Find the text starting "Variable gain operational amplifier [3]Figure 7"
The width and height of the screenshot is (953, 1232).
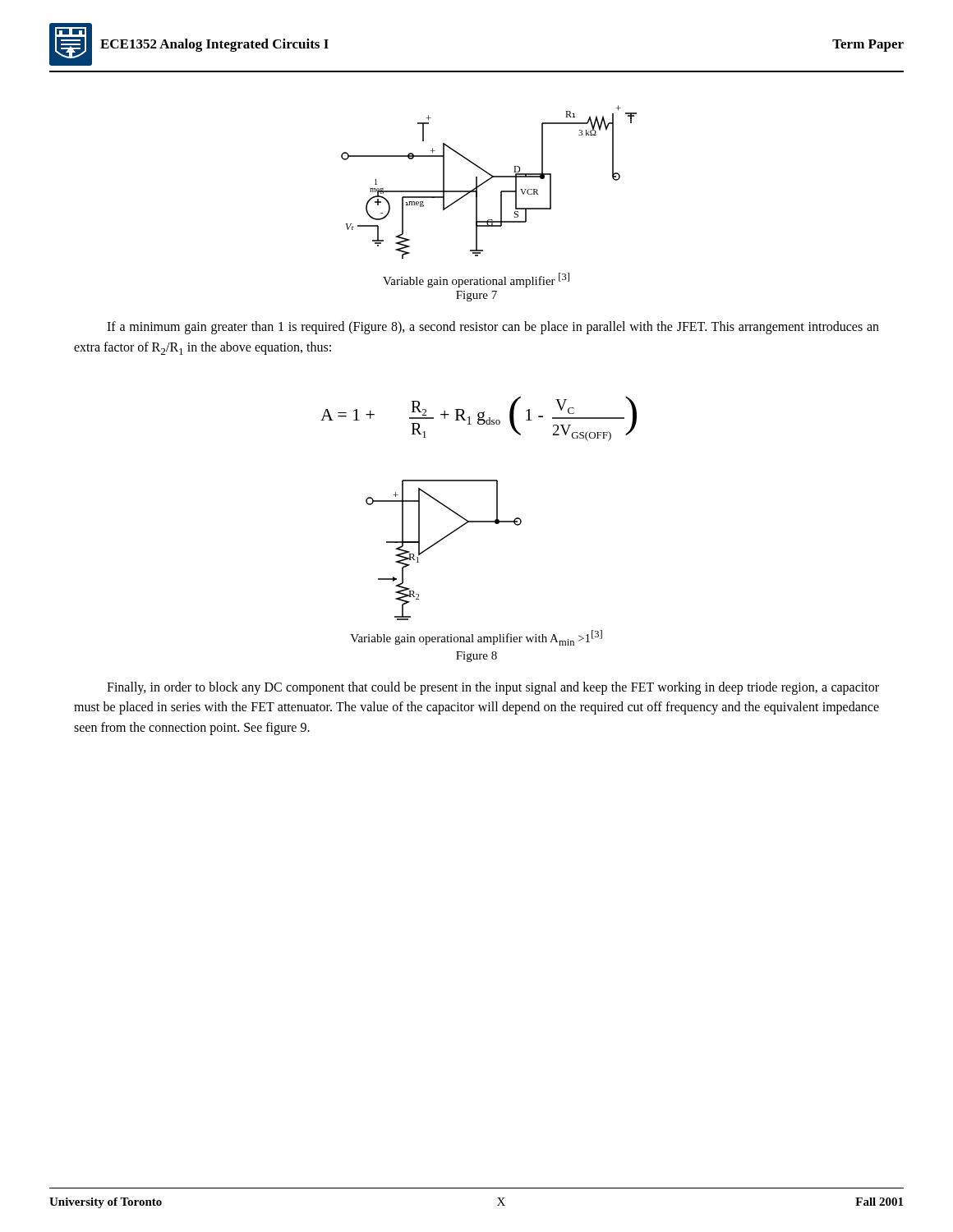[x=476, y=286]
